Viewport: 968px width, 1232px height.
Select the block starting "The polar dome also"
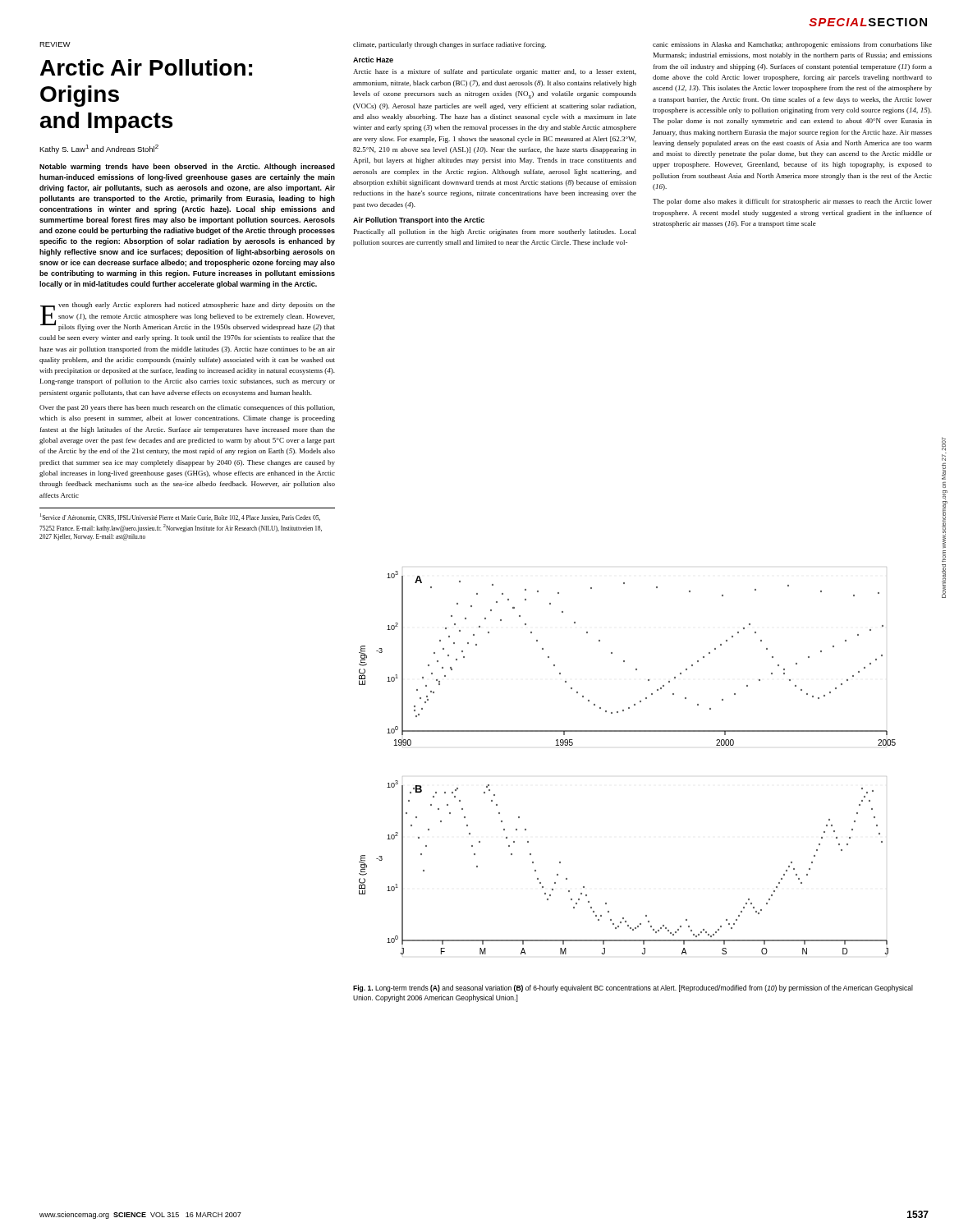(x=792, y=212)
